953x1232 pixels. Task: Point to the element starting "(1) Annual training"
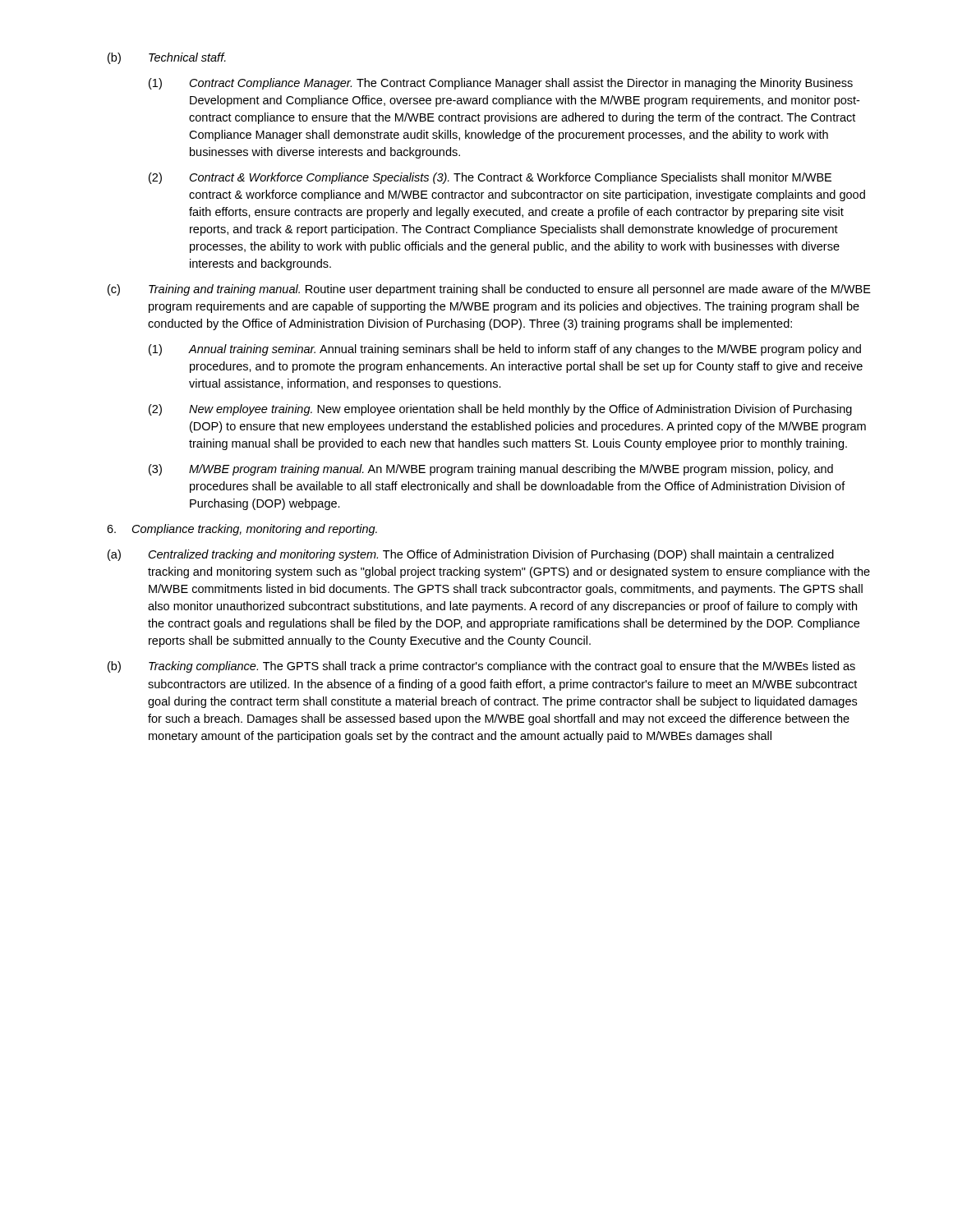509,367
